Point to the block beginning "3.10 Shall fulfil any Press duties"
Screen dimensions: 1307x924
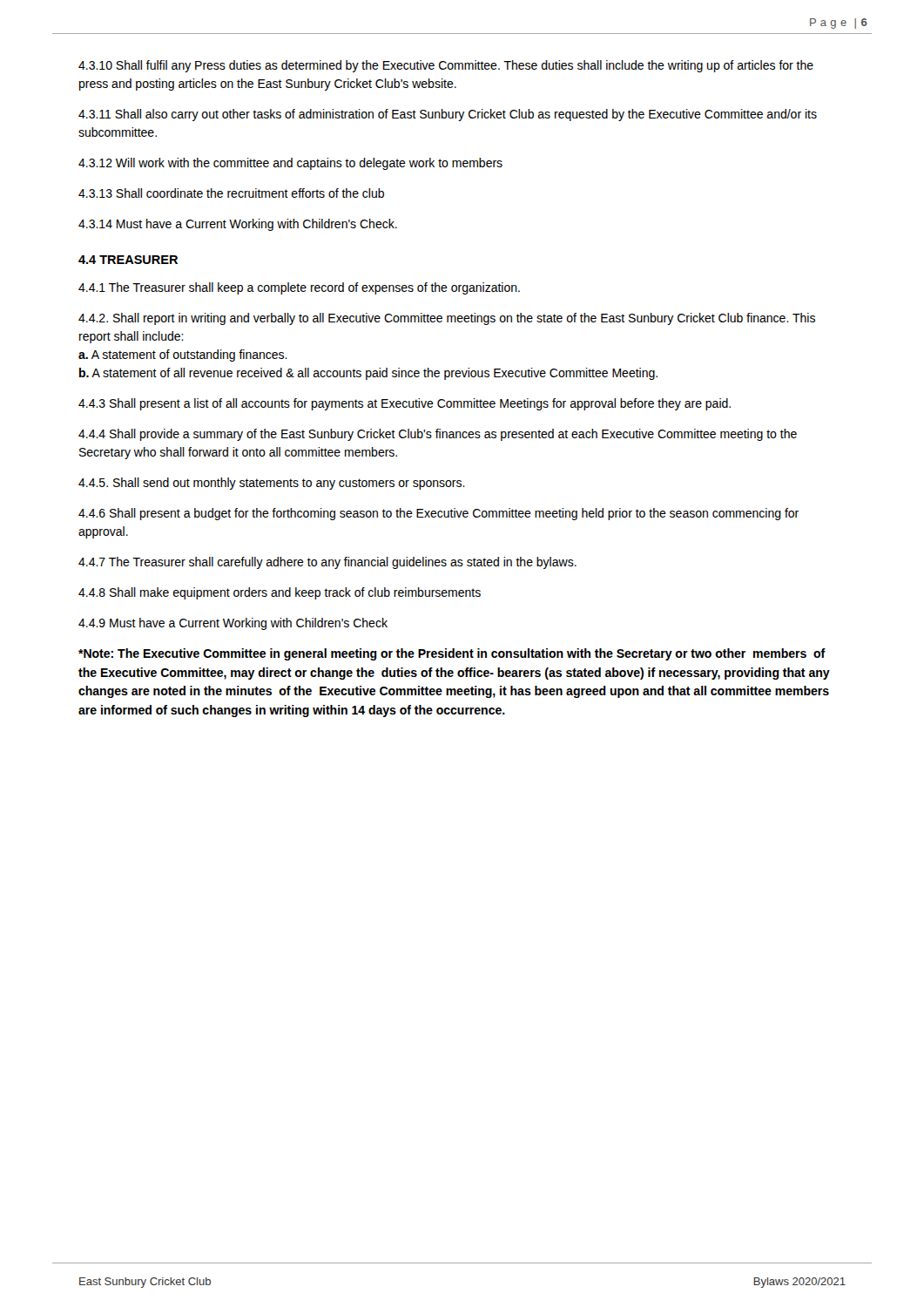point(446,74)
